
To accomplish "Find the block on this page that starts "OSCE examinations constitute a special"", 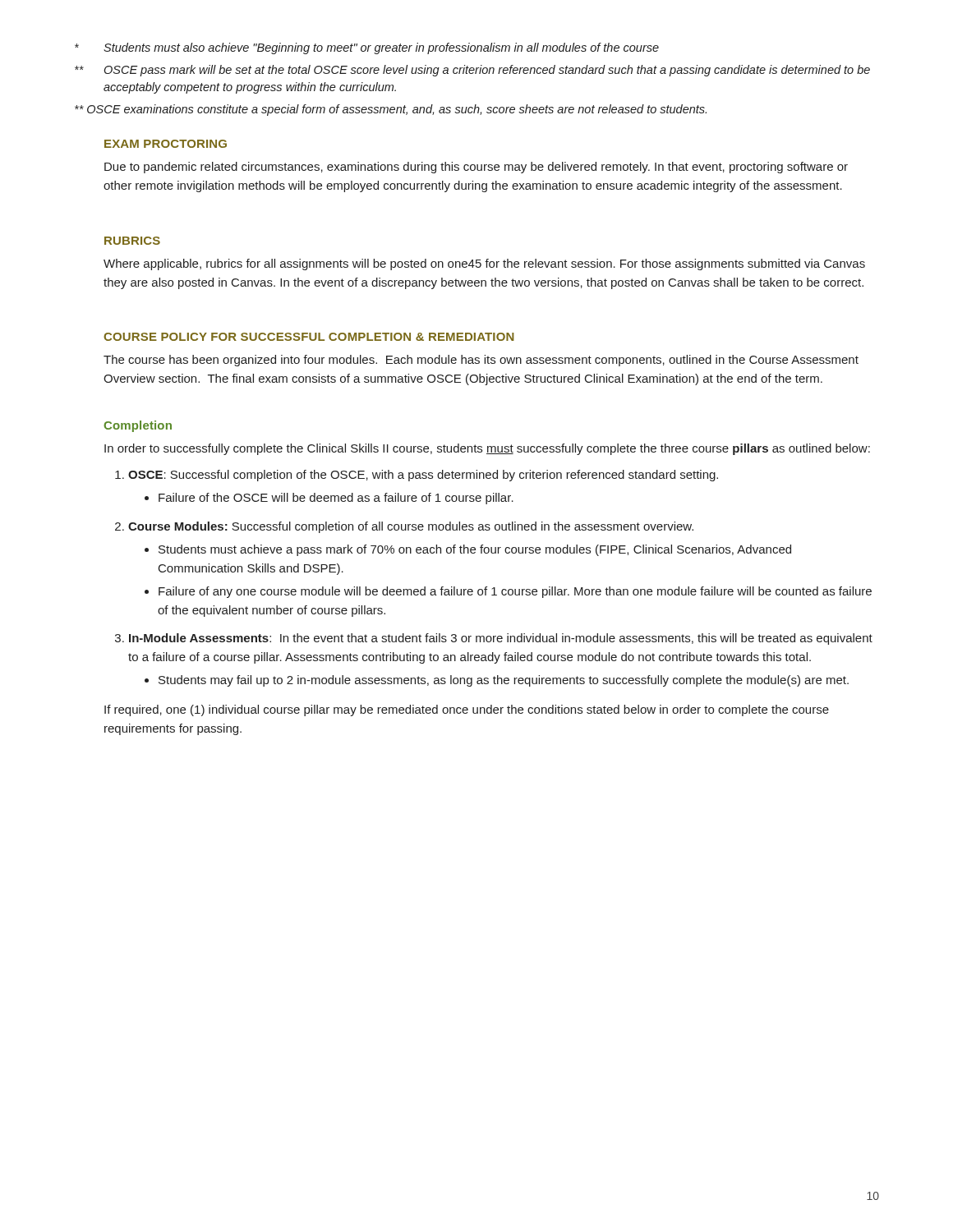I will click(x=391, y=110).
